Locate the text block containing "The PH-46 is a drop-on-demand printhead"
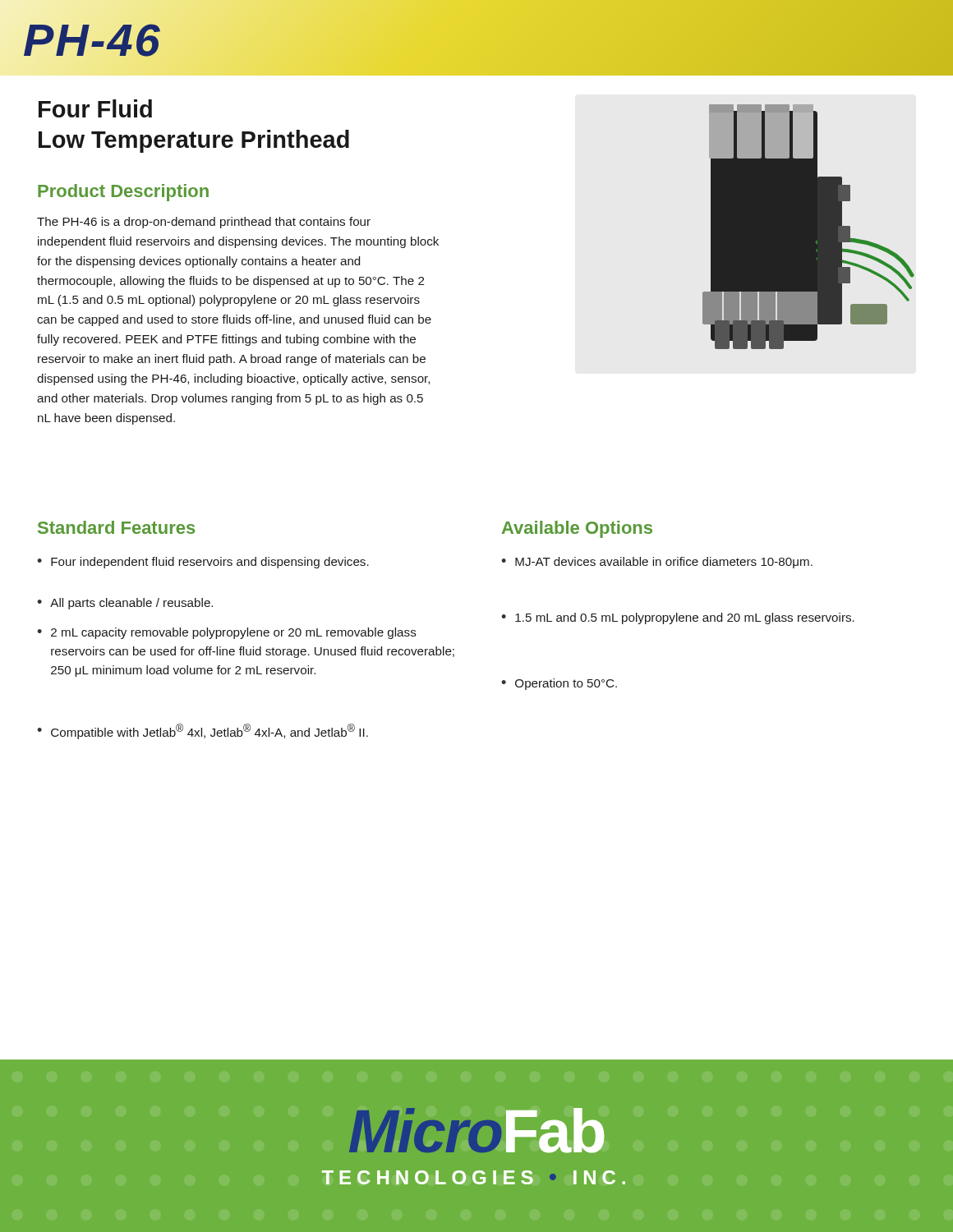This screenshot has width=953, height=1232. pyautogui.click(x=238, y=320)
